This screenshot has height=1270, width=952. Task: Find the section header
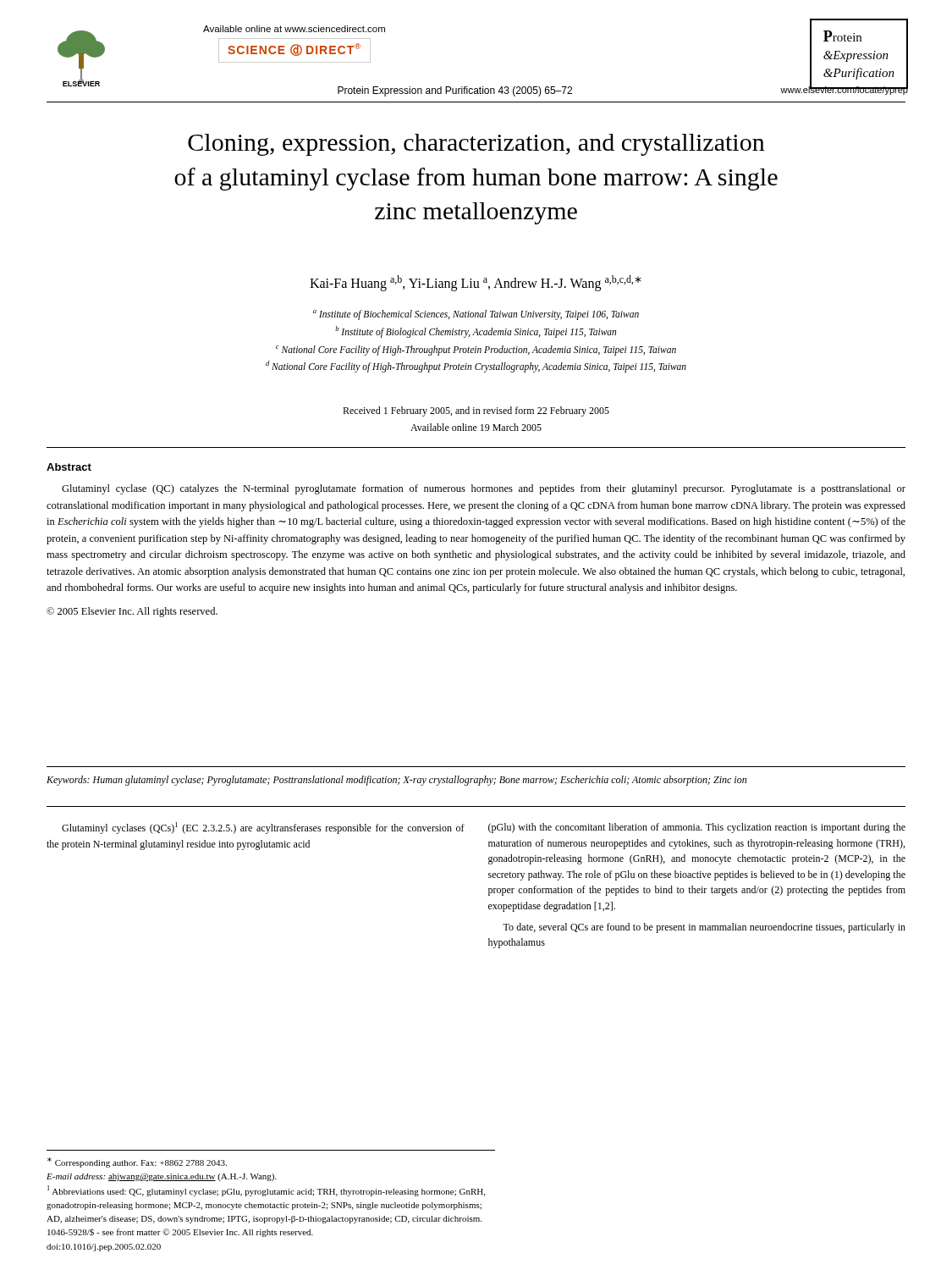pos(69,467)
